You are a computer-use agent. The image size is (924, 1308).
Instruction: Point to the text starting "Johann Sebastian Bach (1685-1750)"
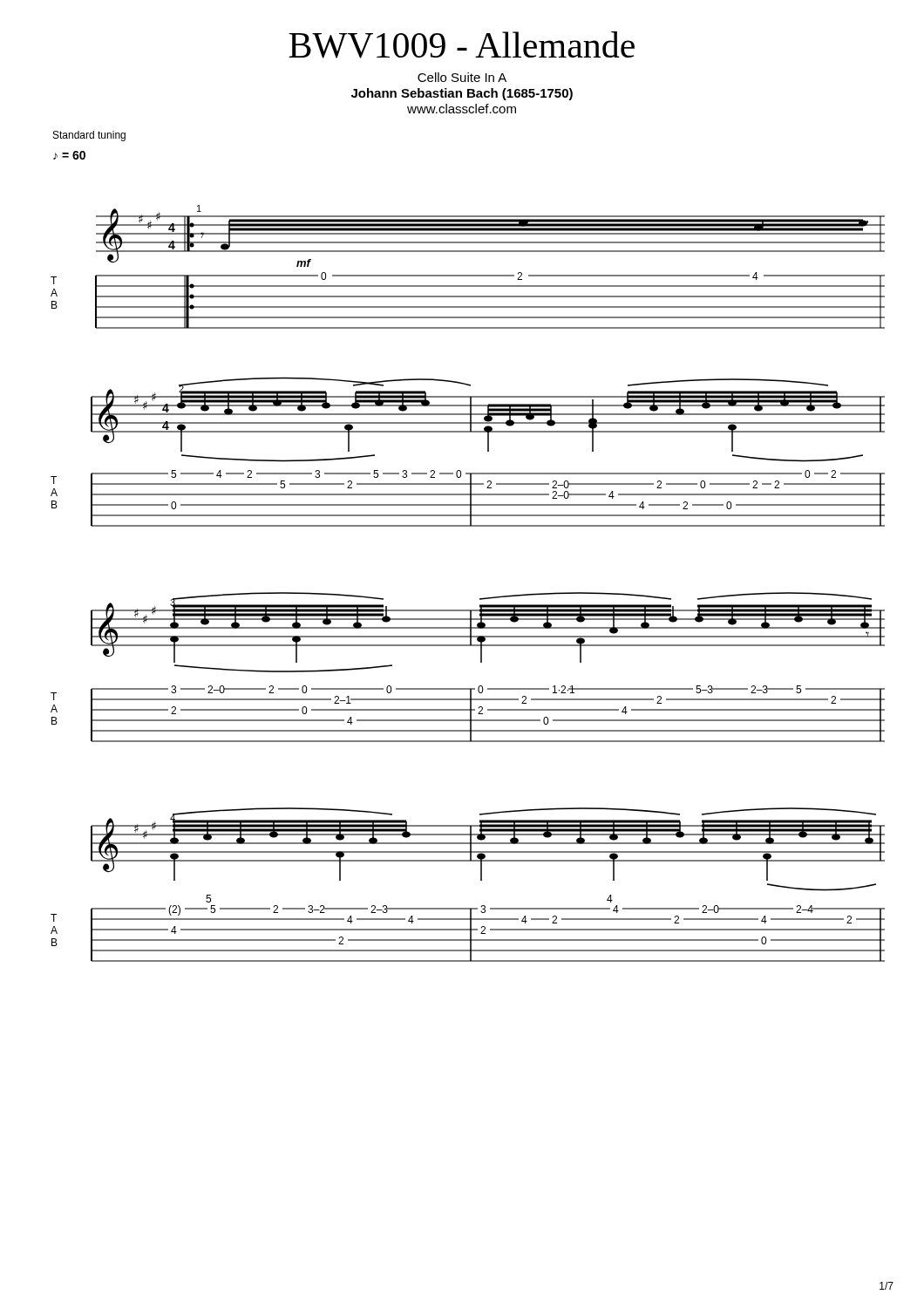pyautogui.click(x=462, y=93)
